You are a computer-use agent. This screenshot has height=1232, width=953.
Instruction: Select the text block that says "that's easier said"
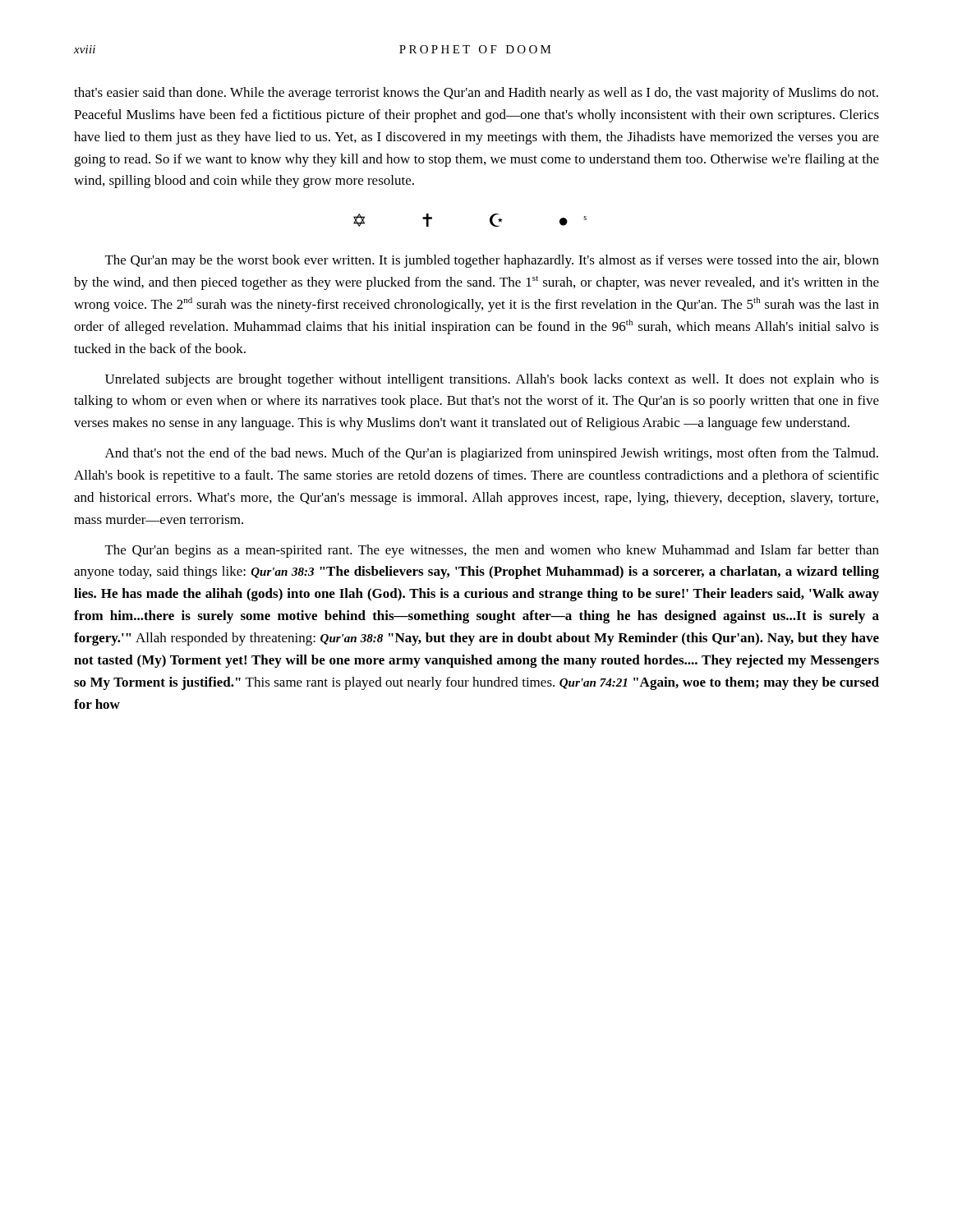[476, 137]
